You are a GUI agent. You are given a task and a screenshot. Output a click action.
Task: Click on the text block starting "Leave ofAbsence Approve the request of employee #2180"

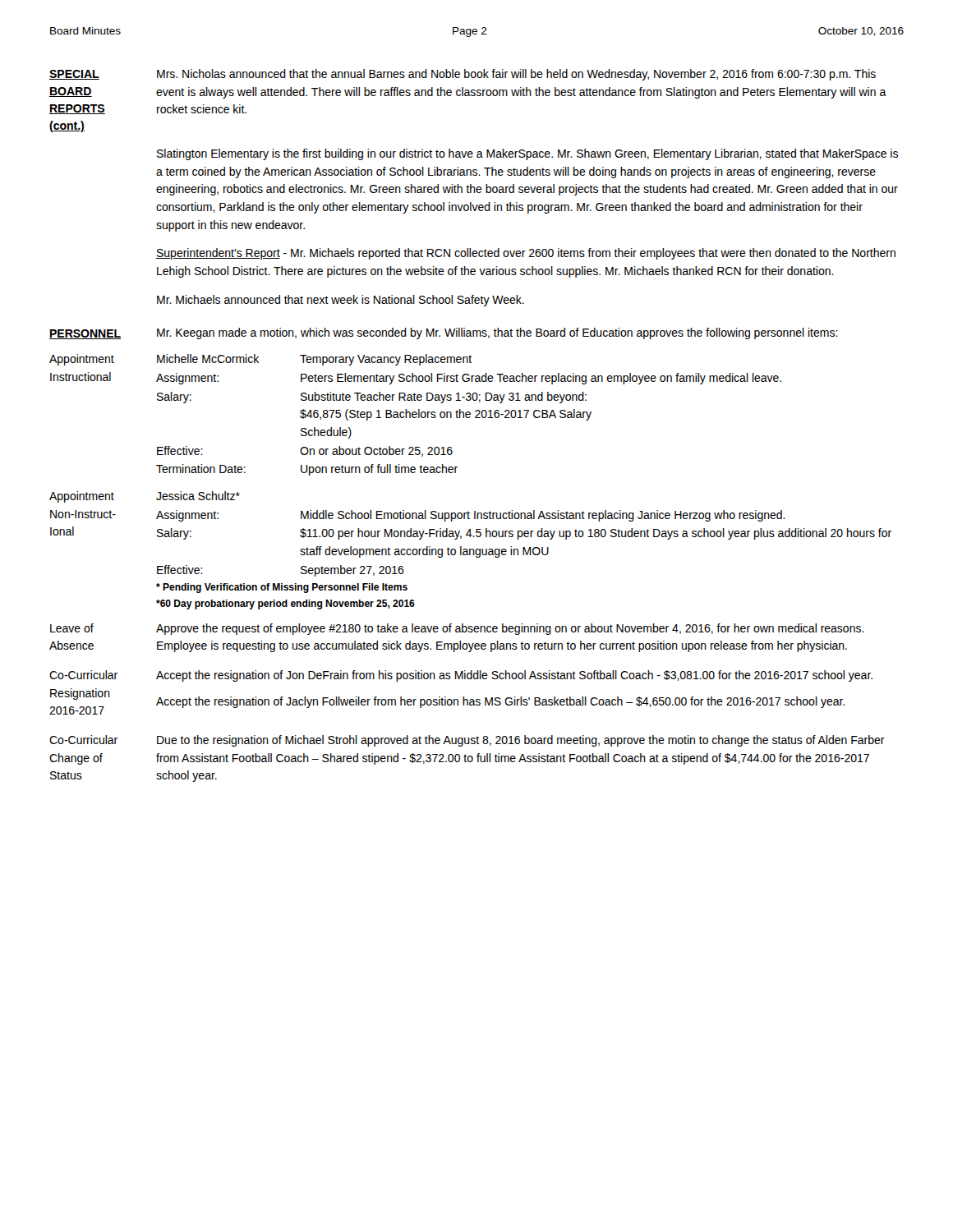476,638
